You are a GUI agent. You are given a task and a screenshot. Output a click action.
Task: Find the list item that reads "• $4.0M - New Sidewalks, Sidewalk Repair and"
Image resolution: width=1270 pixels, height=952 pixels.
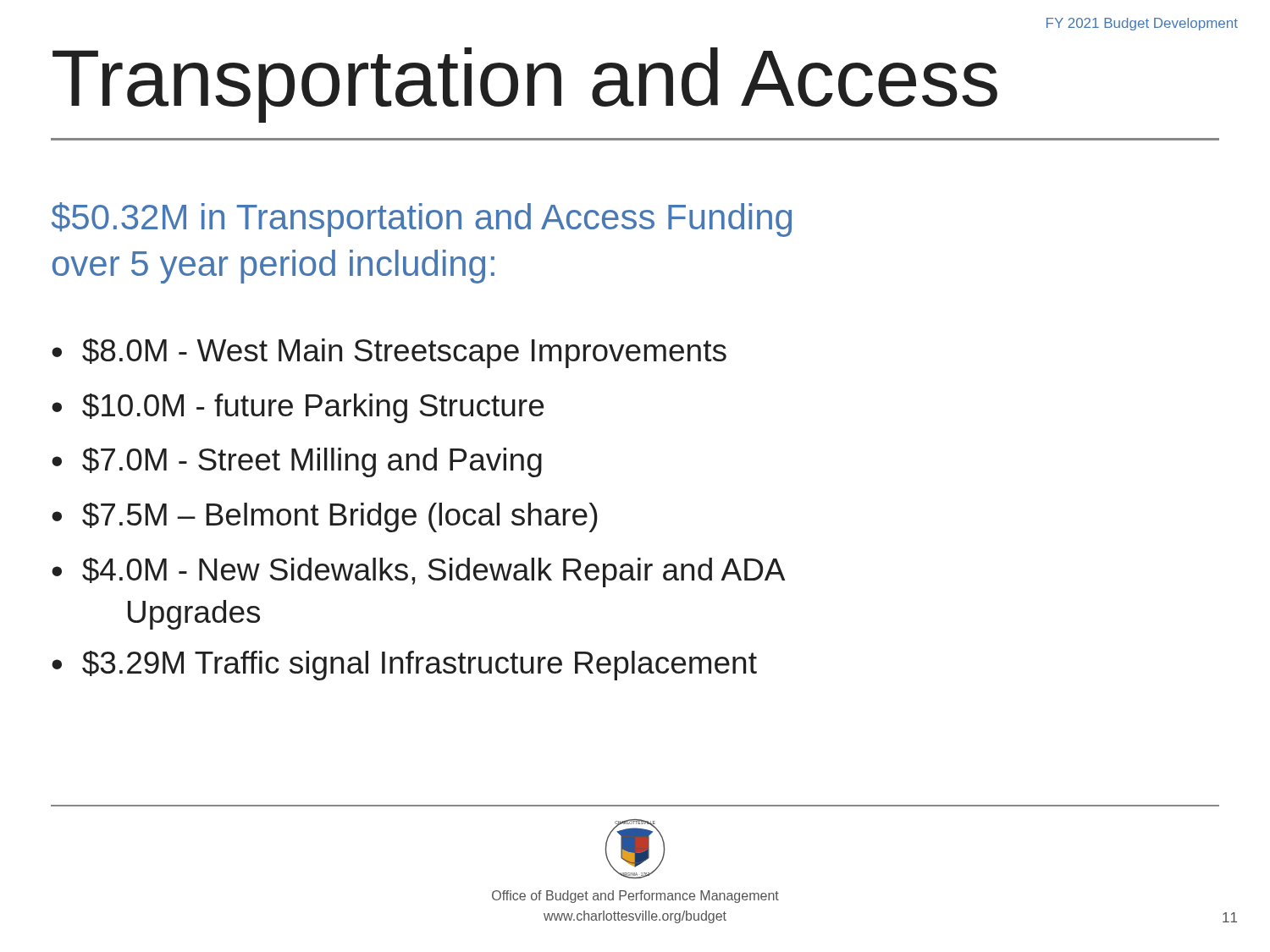(418, 591)
